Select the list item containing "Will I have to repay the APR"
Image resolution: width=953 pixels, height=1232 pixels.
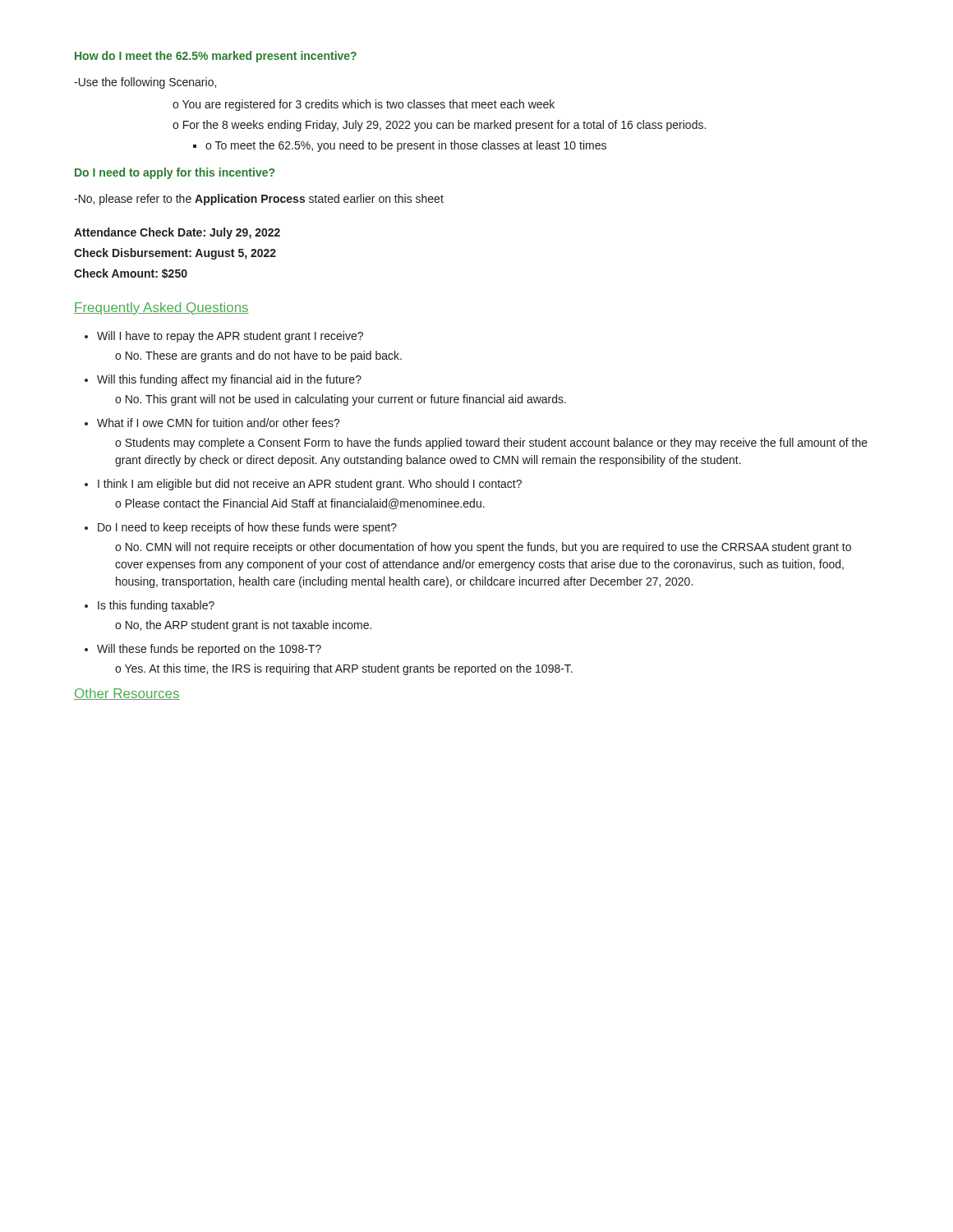476,502
